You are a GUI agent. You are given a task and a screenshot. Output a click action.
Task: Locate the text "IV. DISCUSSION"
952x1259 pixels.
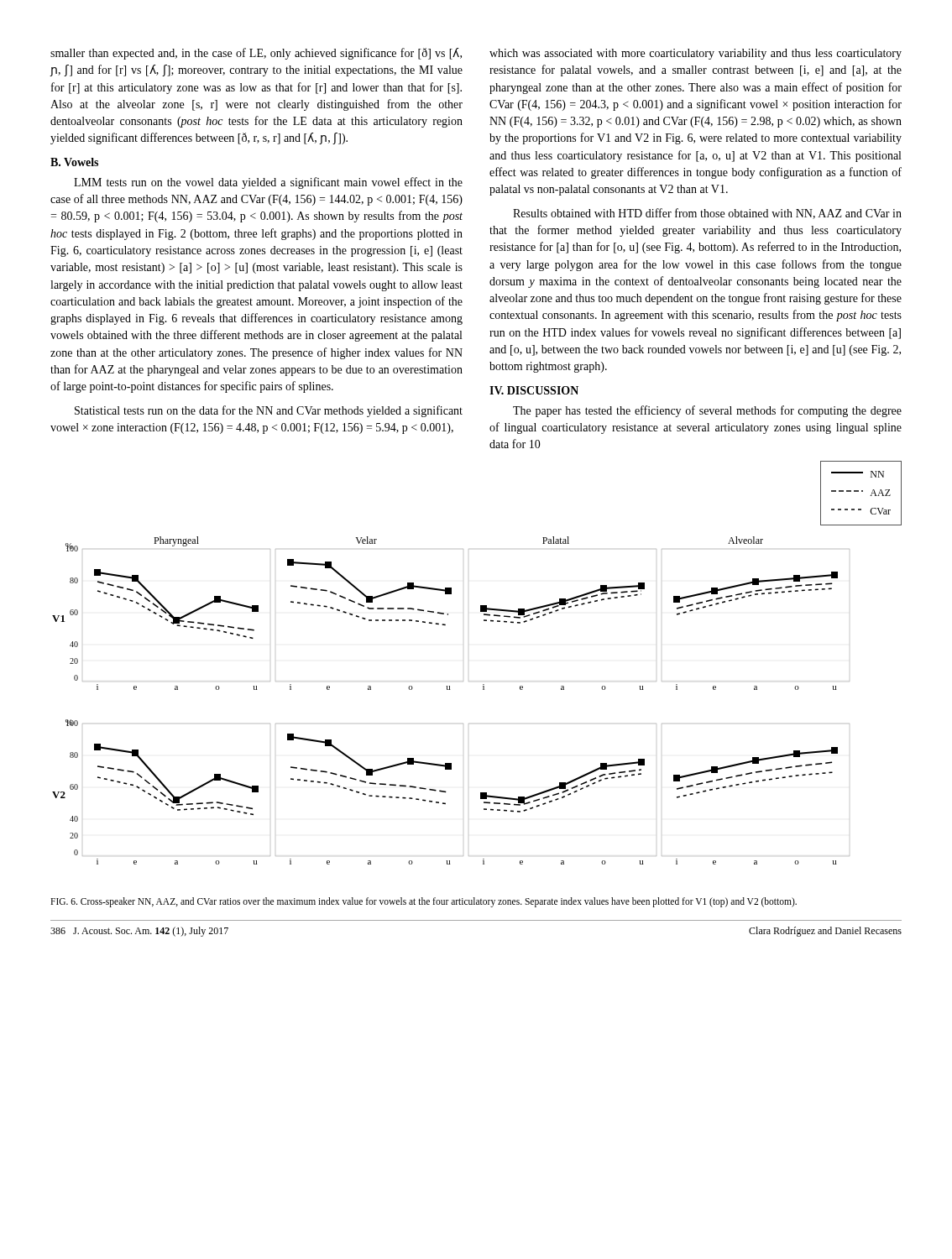coord(534,390)
